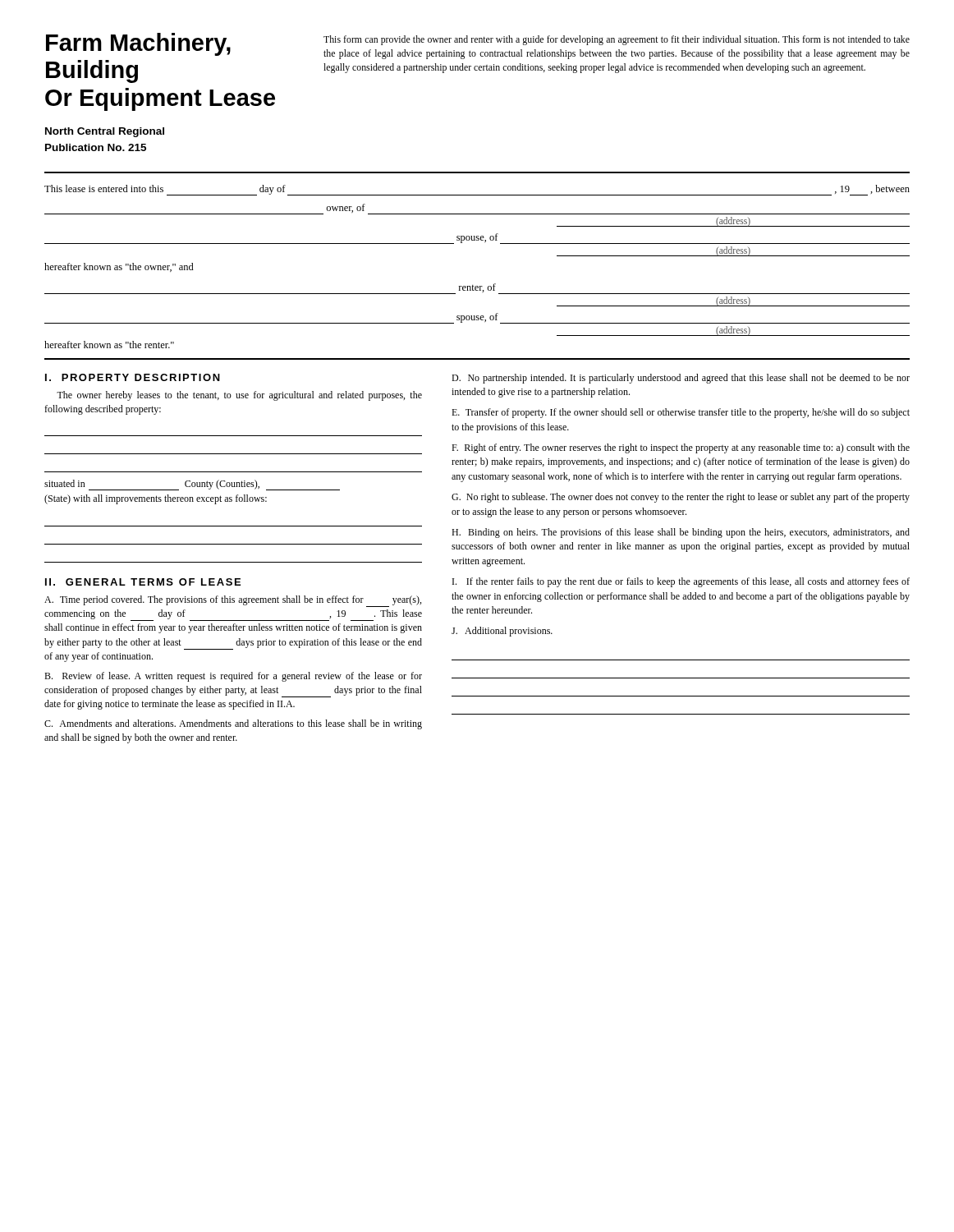Image resolution: width=954 pixels, height=1232 pixels.
Task: Click the passage that begins "I. If the renter fails to"
Action: click(x=681, y=596)
